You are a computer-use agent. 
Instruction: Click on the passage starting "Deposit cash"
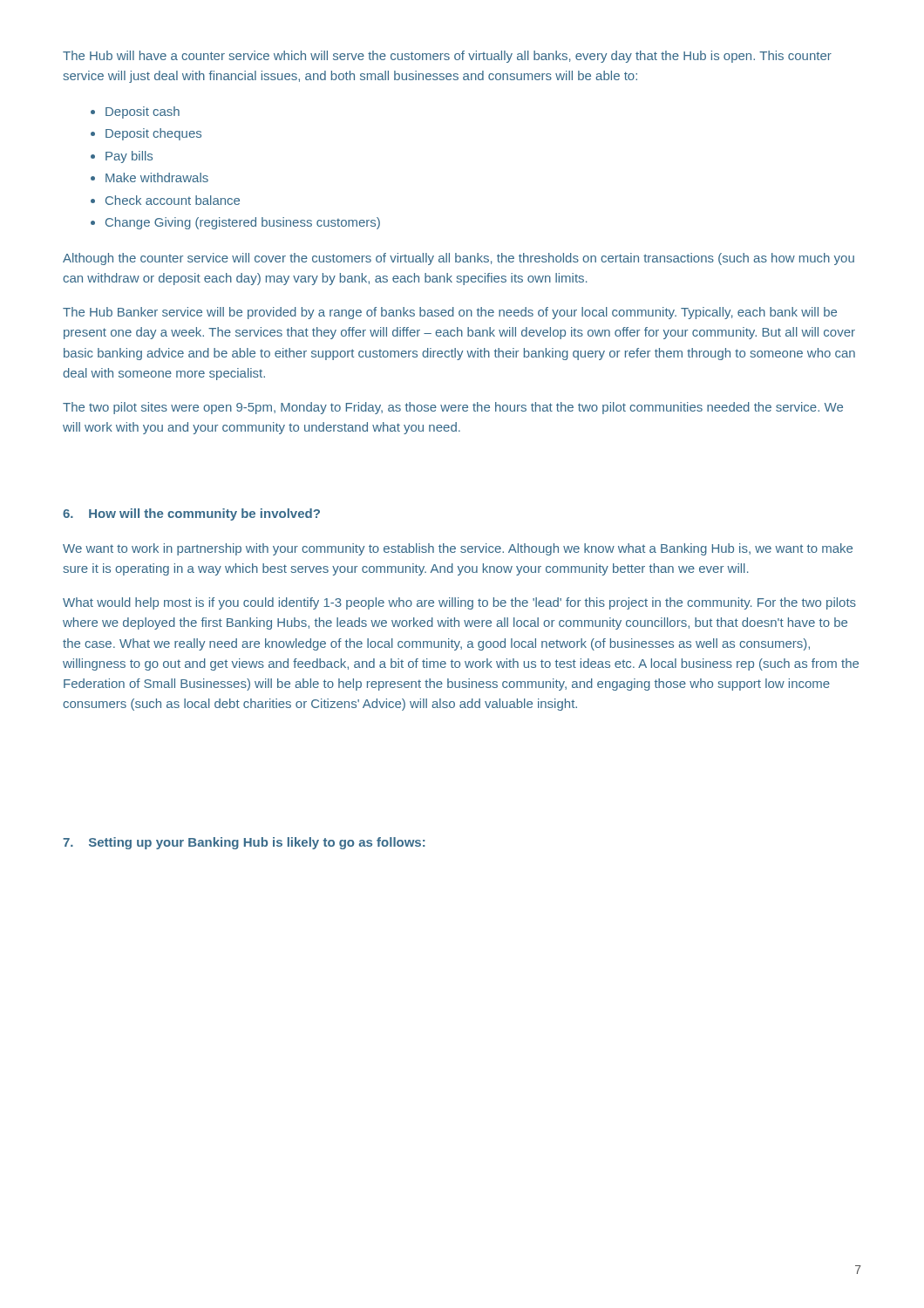[143, 112]
